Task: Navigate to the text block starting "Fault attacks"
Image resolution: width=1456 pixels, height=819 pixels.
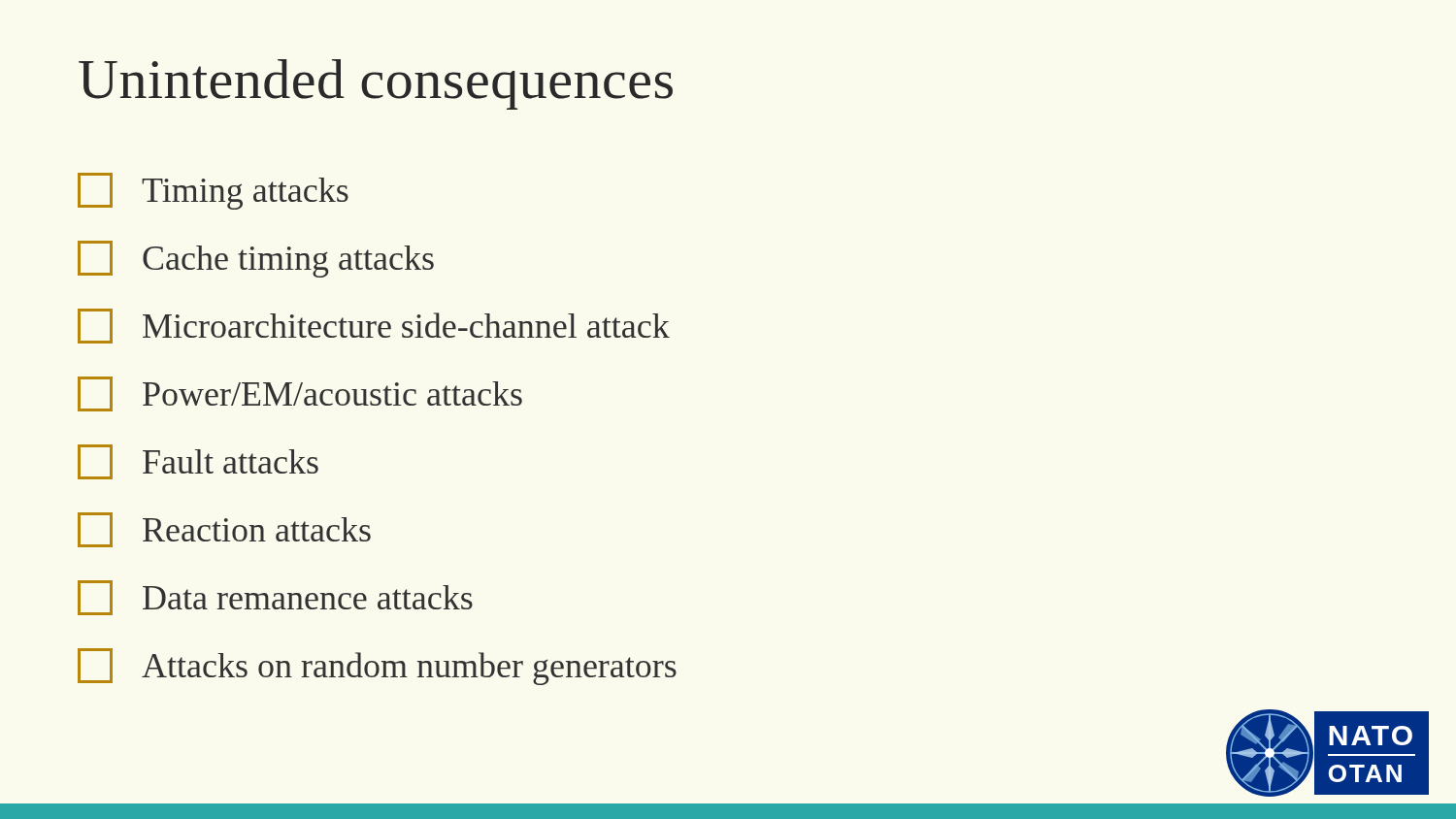Action: 198,461
